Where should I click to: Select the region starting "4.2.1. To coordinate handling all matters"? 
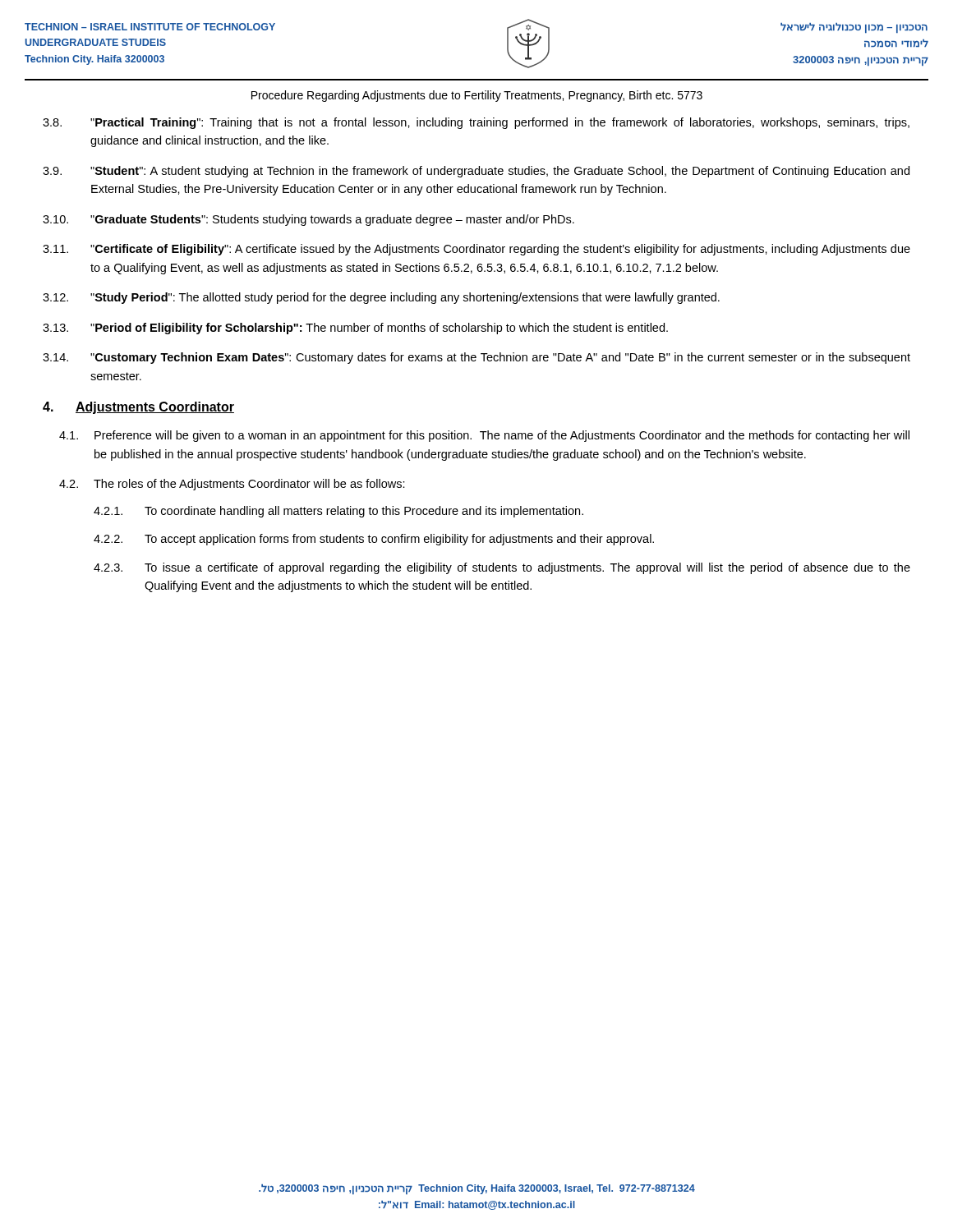[x=502, y=511]
